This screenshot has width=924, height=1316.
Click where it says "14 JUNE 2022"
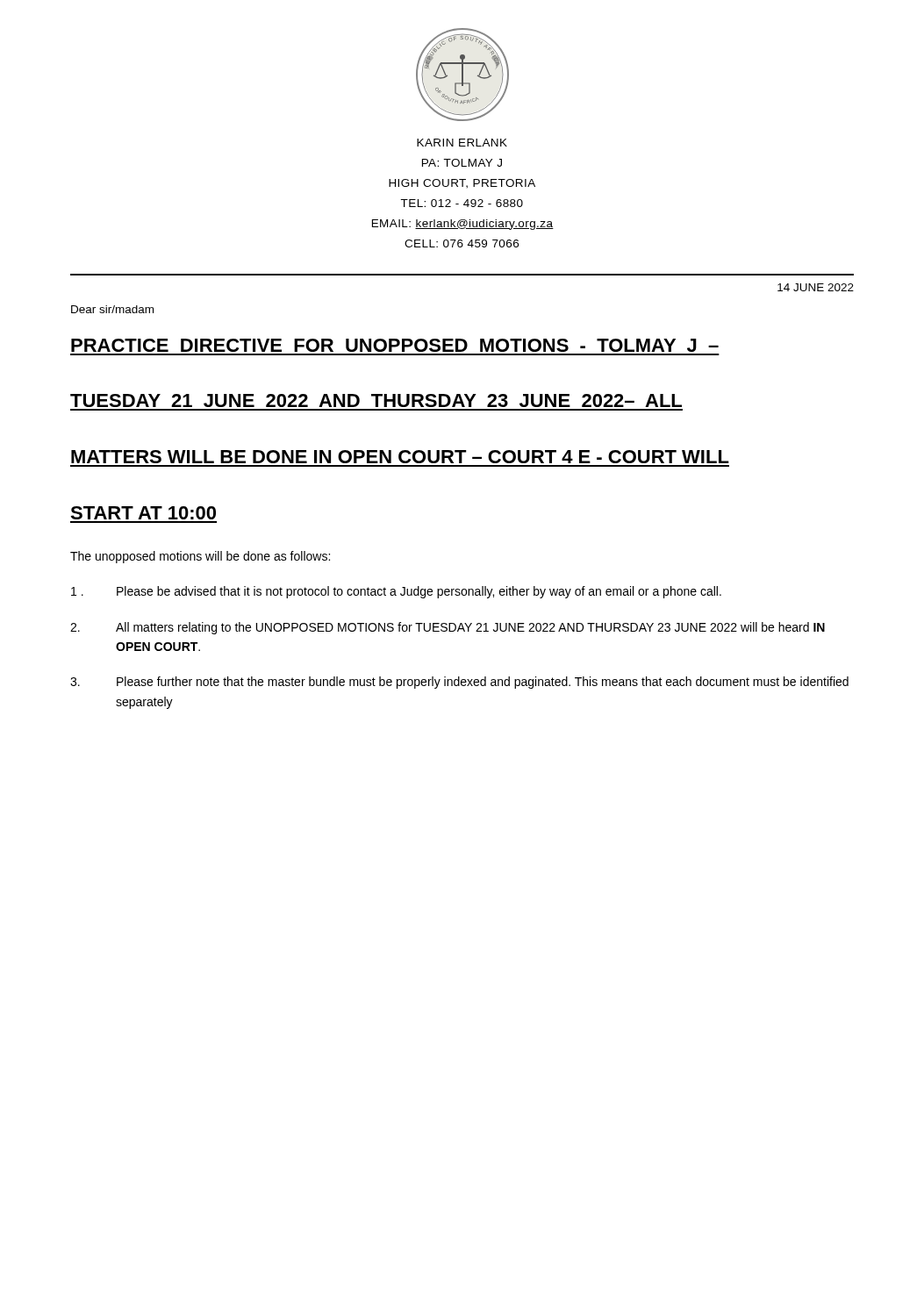815,287
